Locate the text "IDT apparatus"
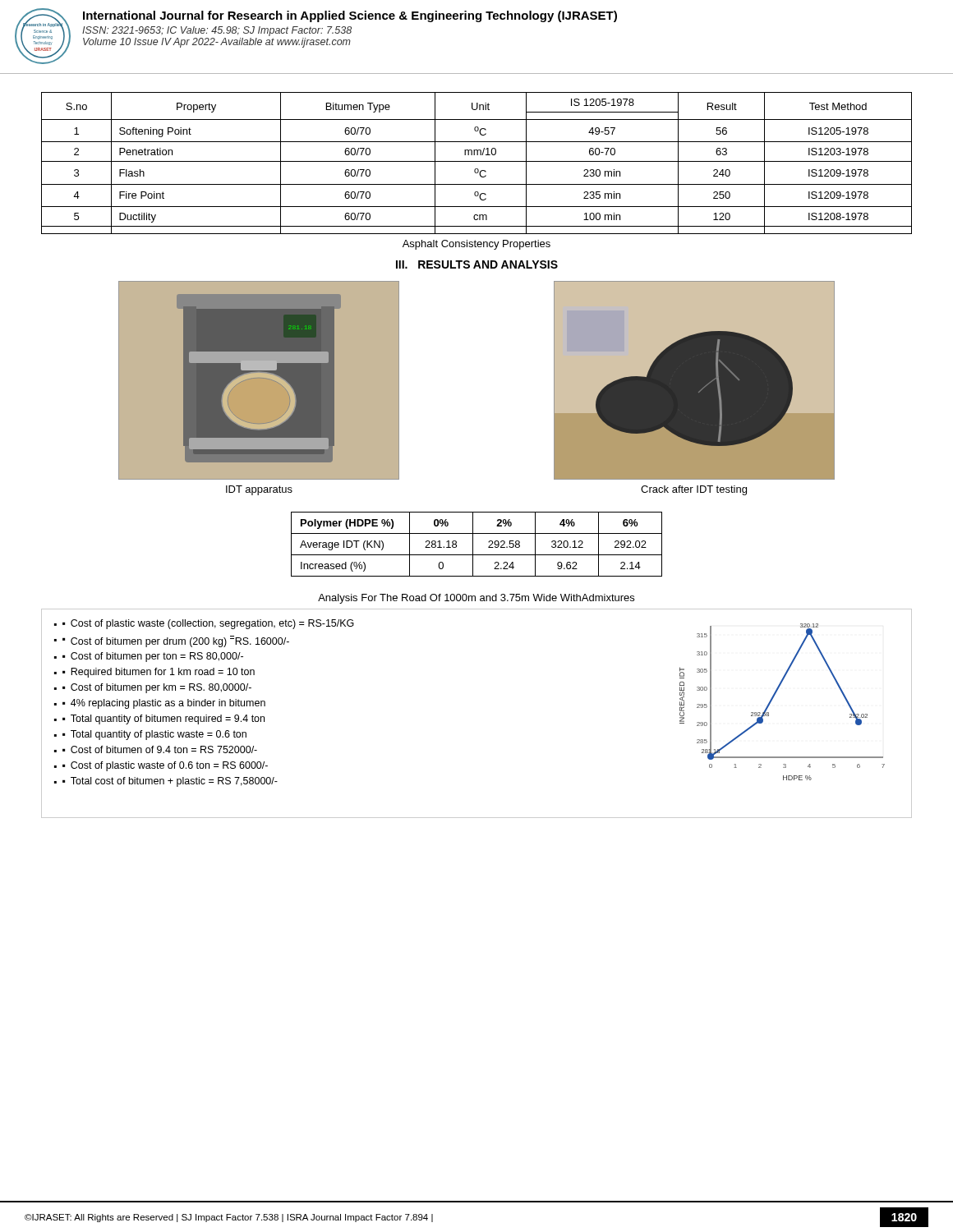Viewport: 953px width, 1232px height. (x=259, y=489)
